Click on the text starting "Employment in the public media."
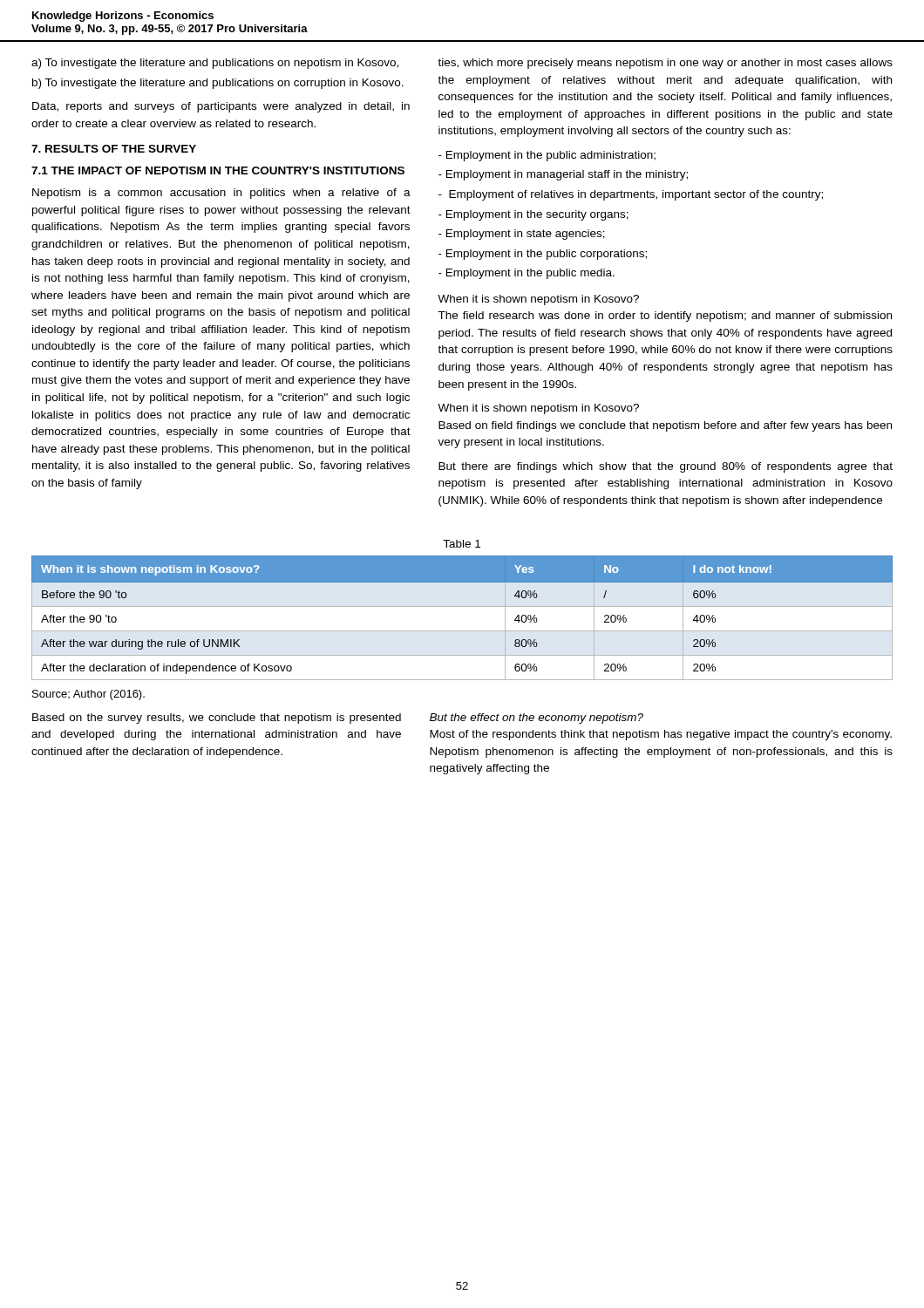The height and width of the screenshot is (1308, 924). (527, 273)
